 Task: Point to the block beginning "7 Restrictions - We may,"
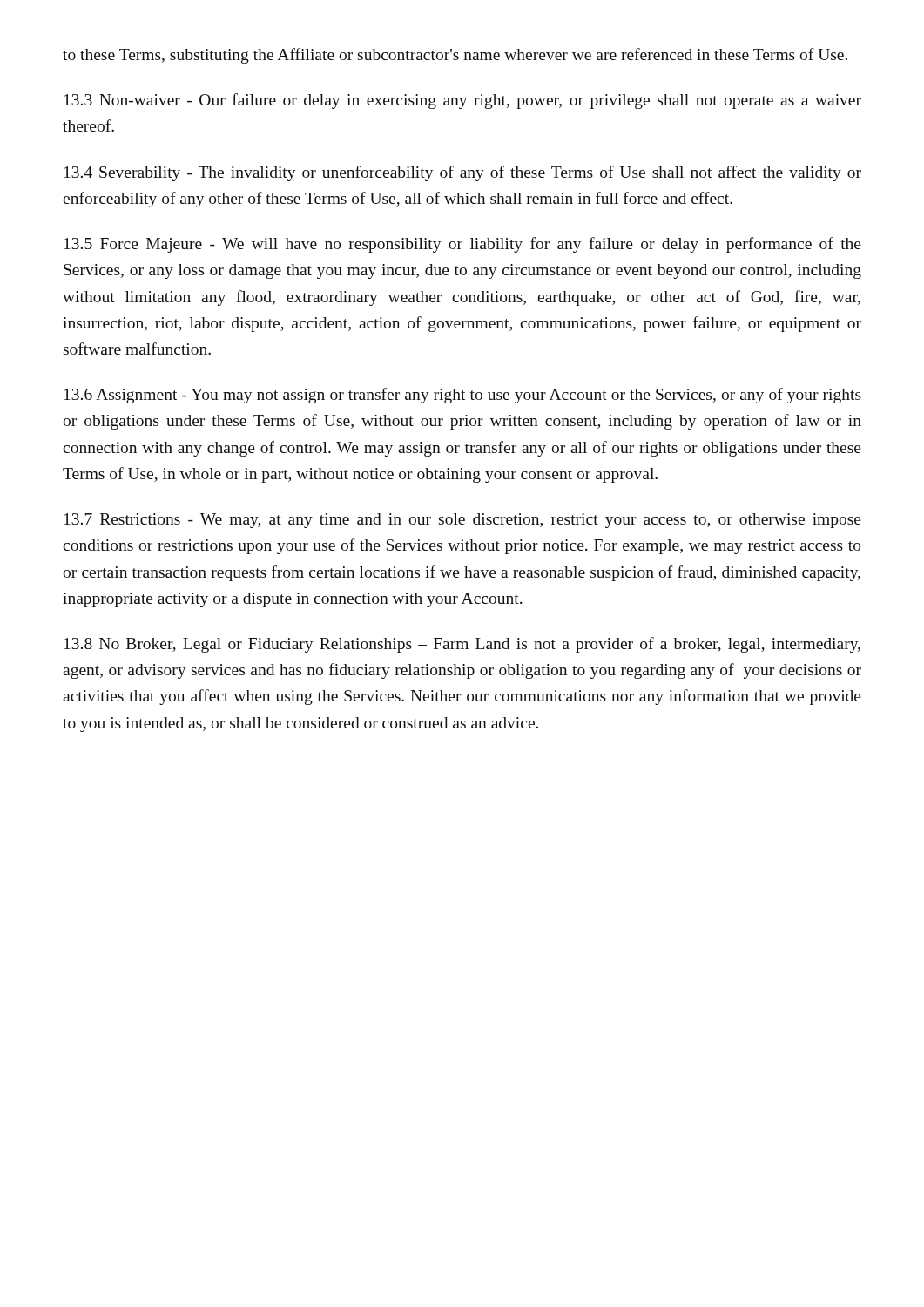coord(462,558)
